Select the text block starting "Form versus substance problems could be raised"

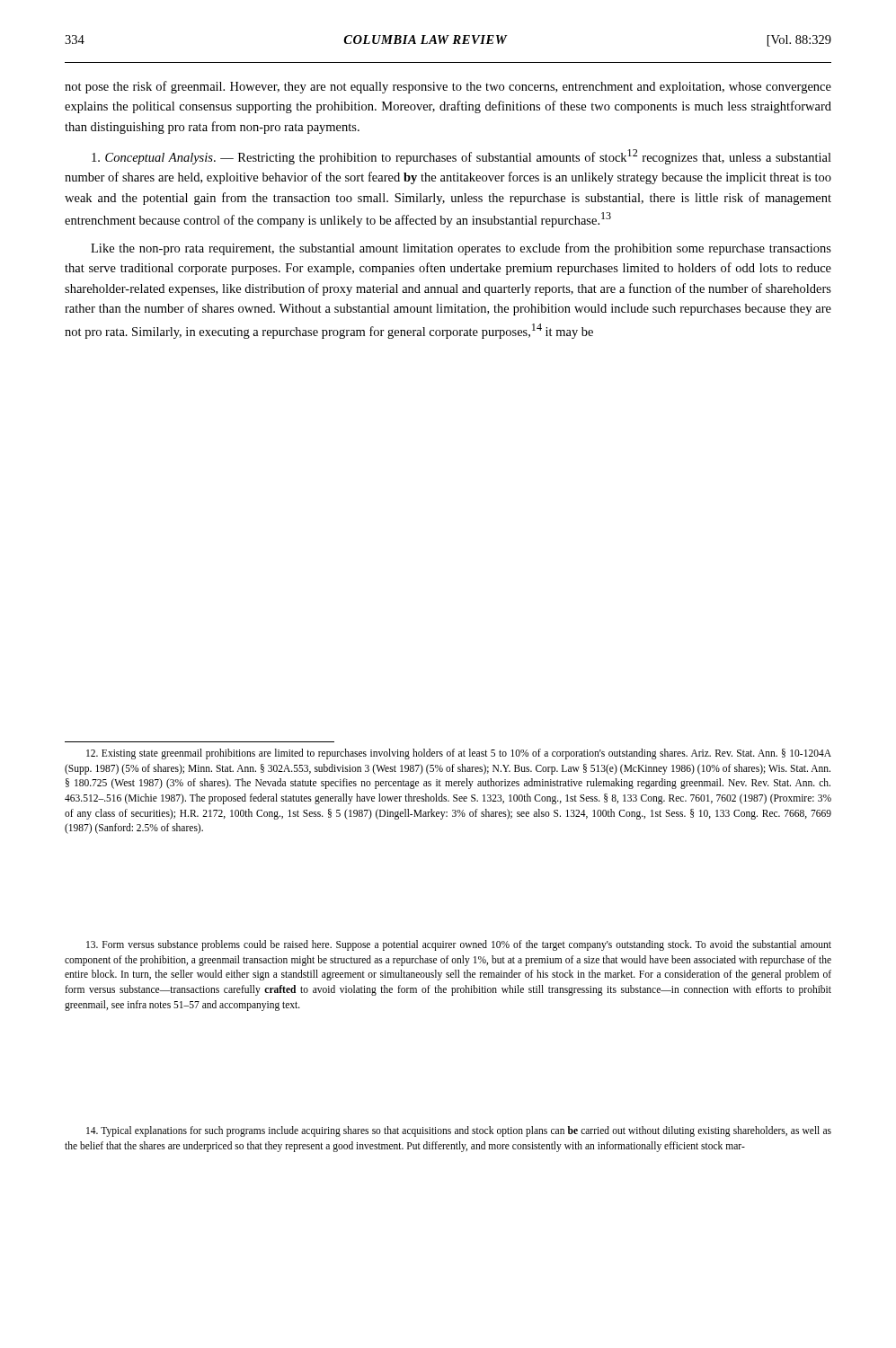click(448, 975)
